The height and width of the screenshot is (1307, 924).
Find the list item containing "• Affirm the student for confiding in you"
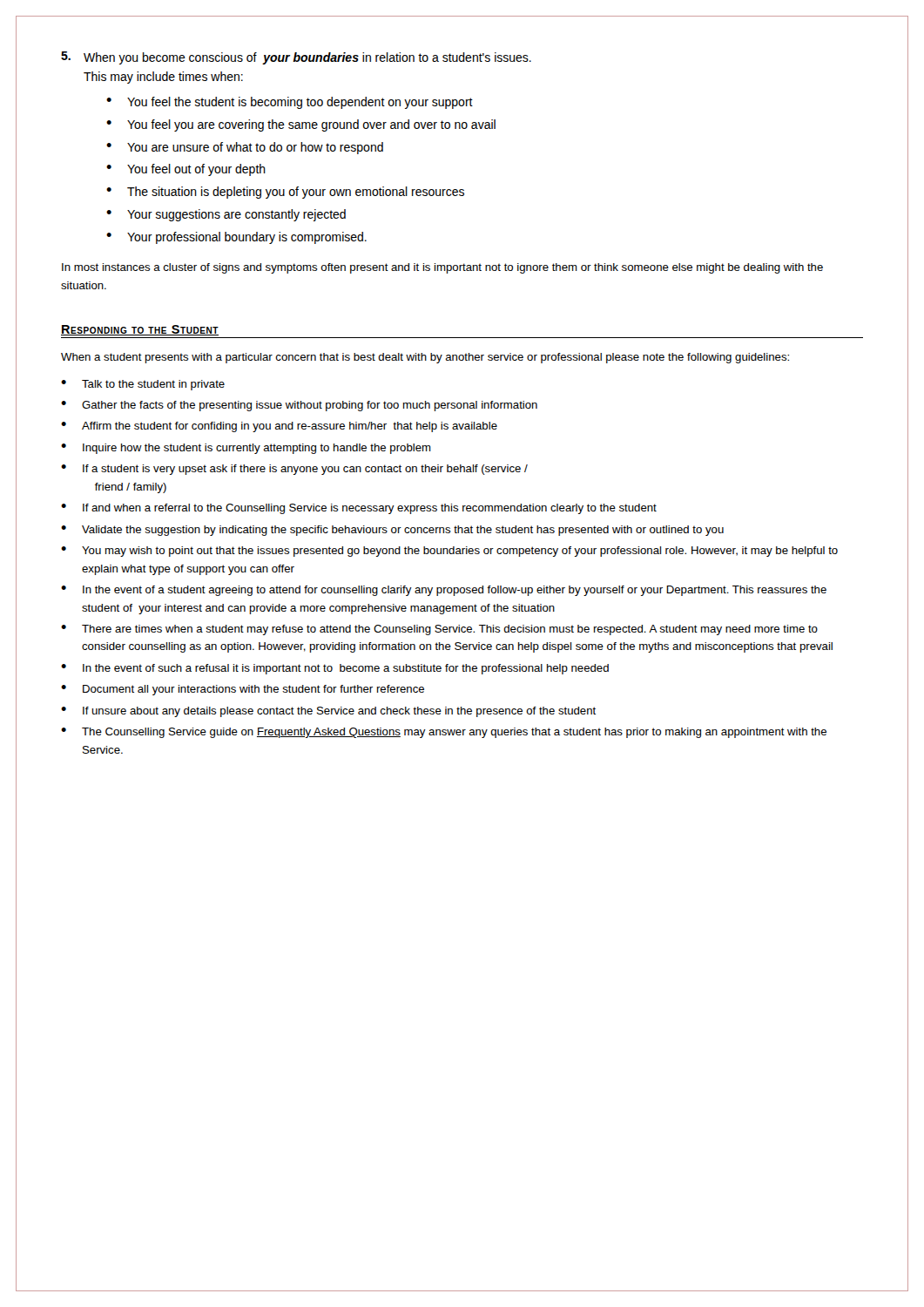point(279,427)
